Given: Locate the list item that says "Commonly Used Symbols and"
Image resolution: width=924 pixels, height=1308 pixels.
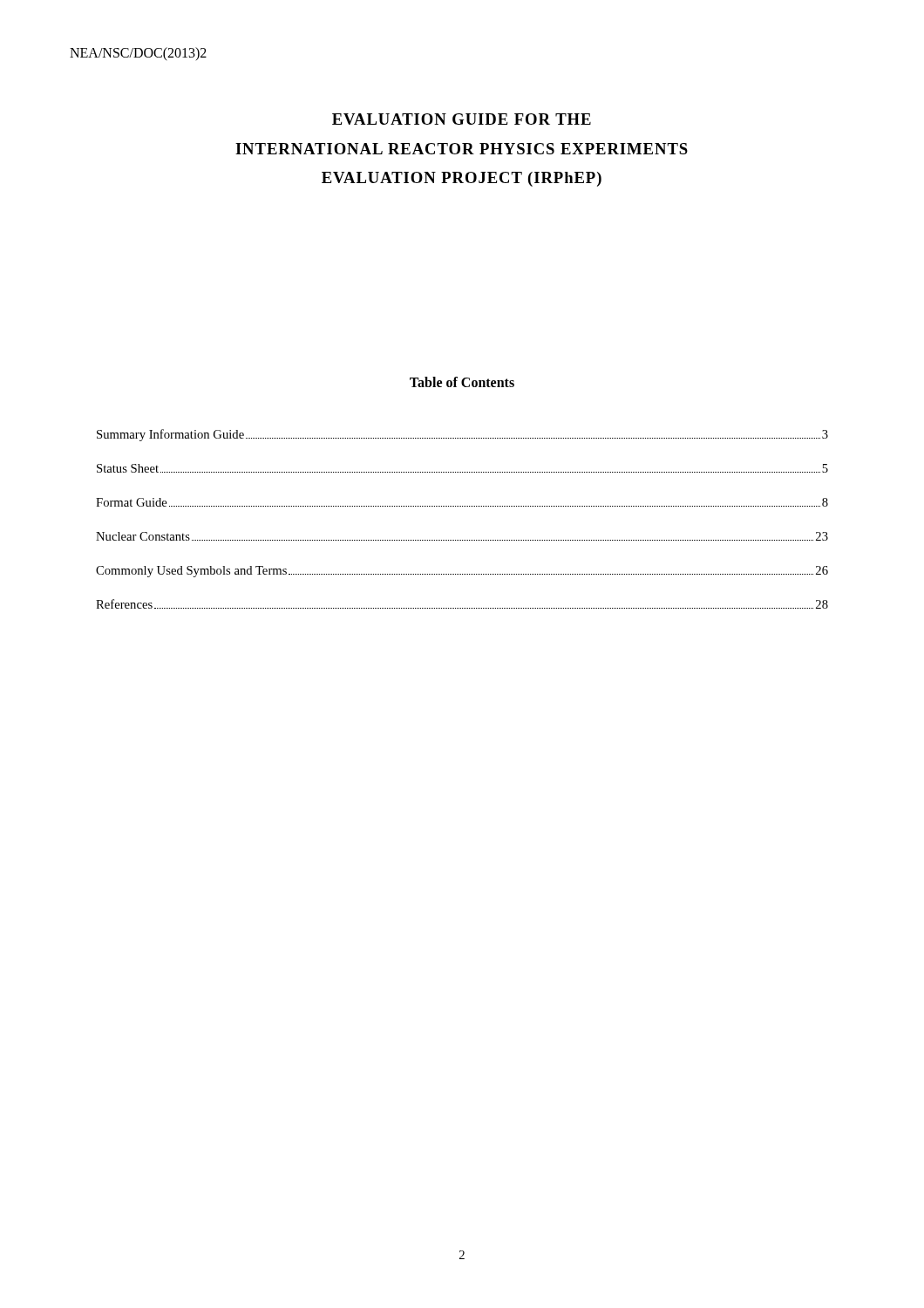Looking at the screenshot, I should (x=462, y=571).
